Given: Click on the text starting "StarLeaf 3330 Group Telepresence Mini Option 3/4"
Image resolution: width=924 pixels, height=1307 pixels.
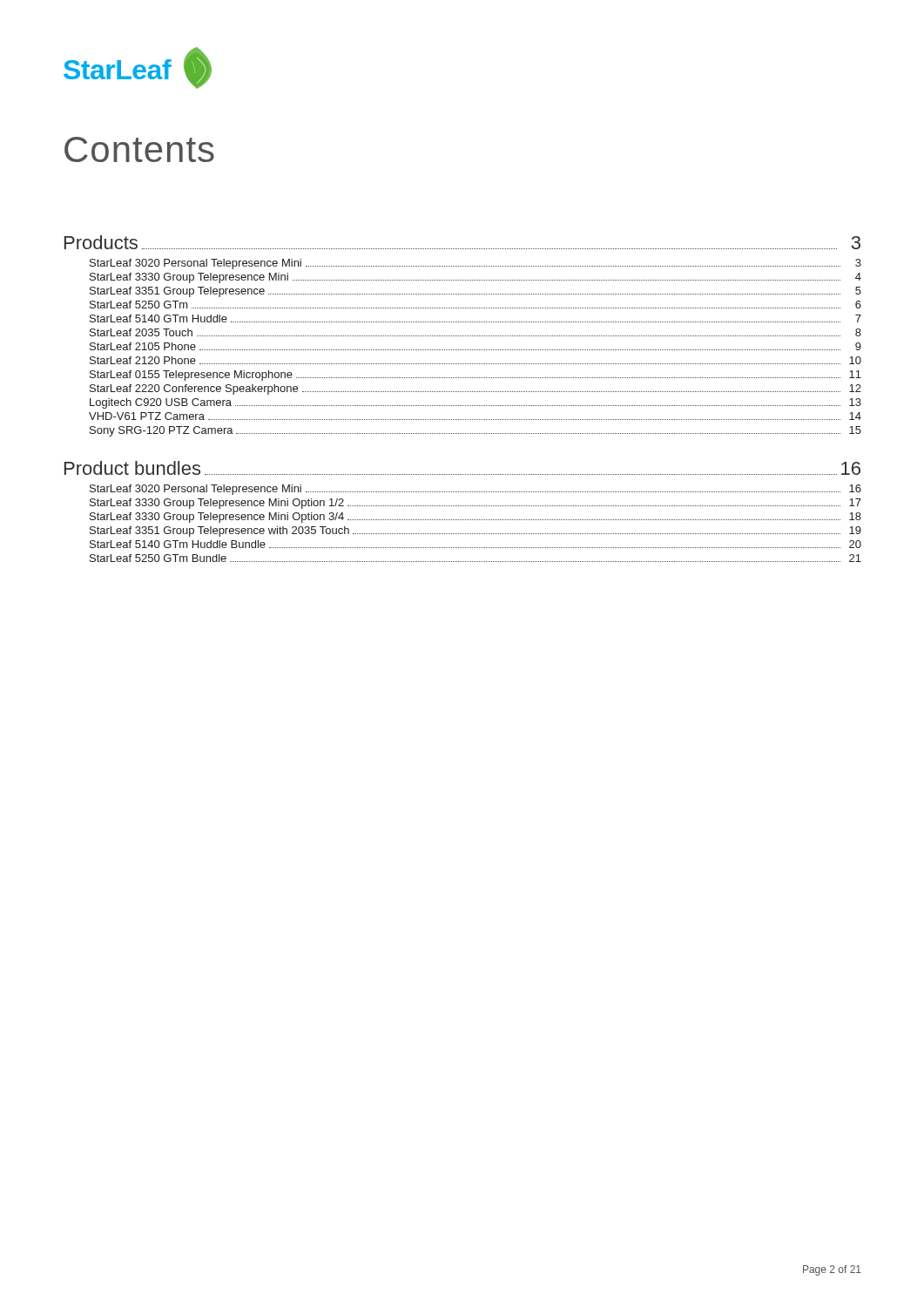Looking at the screenshot, I should (x=475, y=516).
